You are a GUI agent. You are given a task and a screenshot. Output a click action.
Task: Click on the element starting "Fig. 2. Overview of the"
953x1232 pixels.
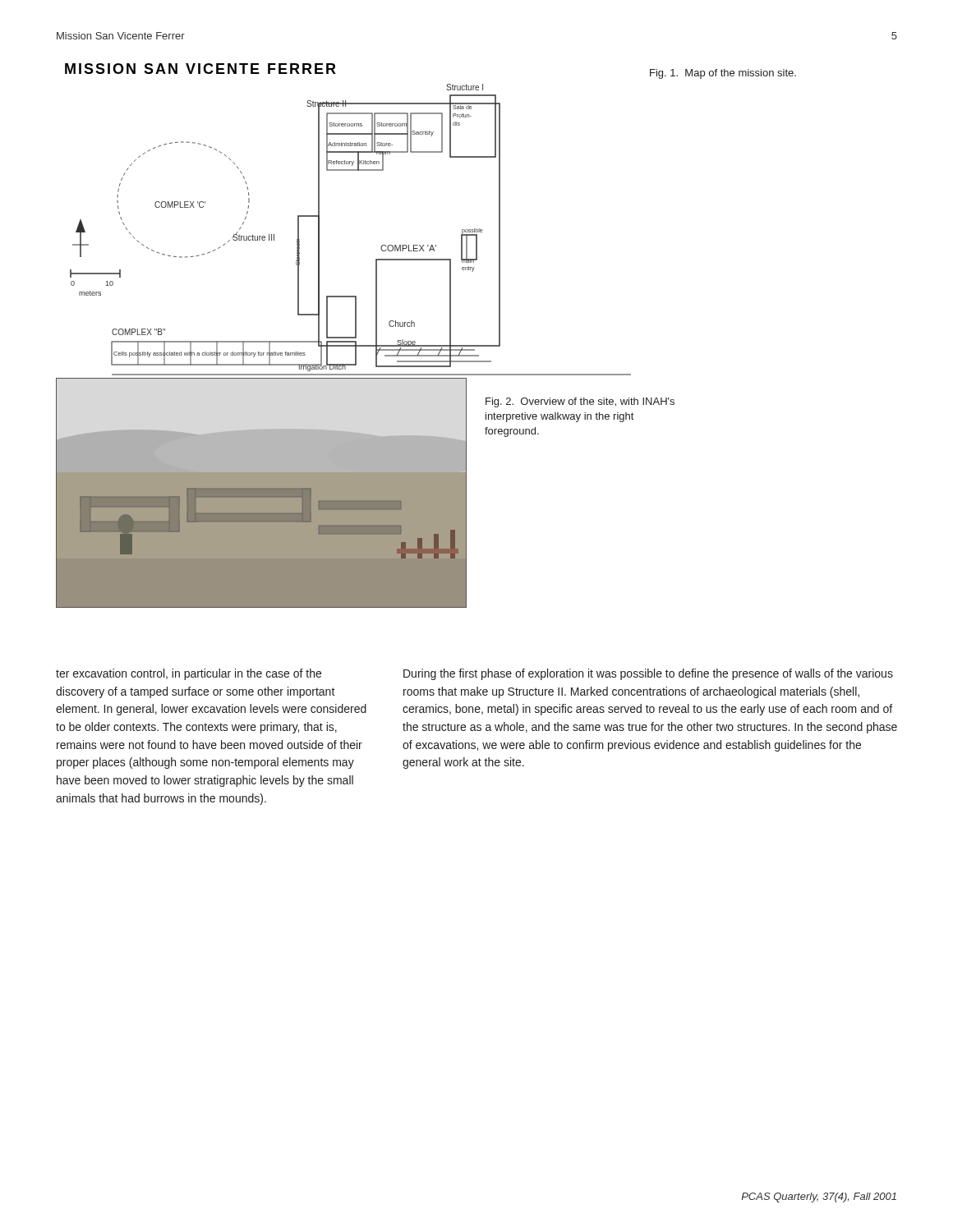pyautogui.click(x=580, y=416)
